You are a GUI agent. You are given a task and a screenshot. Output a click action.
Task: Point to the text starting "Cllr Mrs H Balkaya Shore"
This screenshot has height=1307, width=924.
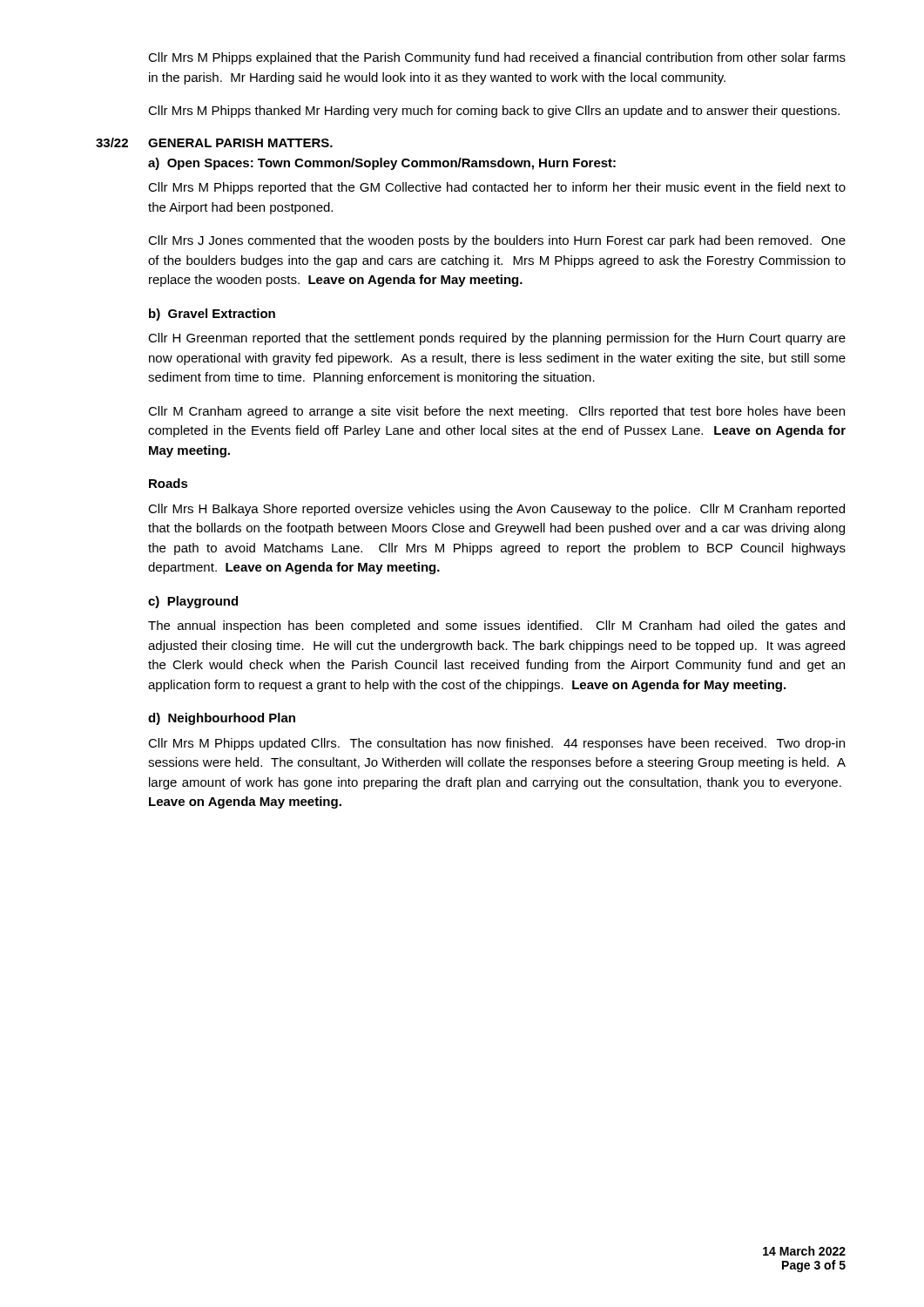497,537
